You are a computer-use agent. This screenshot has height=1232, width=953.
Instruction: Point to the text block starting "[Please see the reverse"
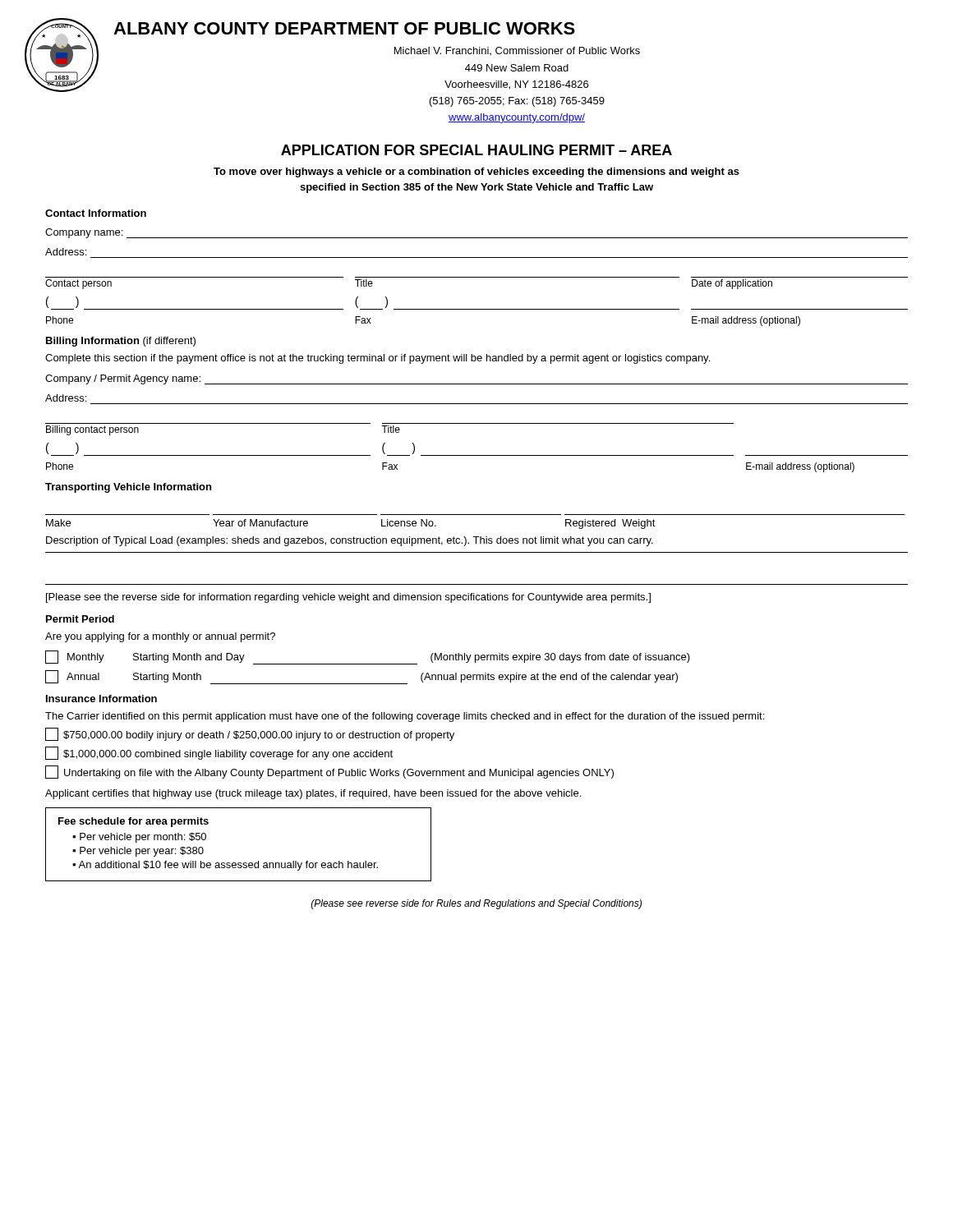click(x=348, y=597)
